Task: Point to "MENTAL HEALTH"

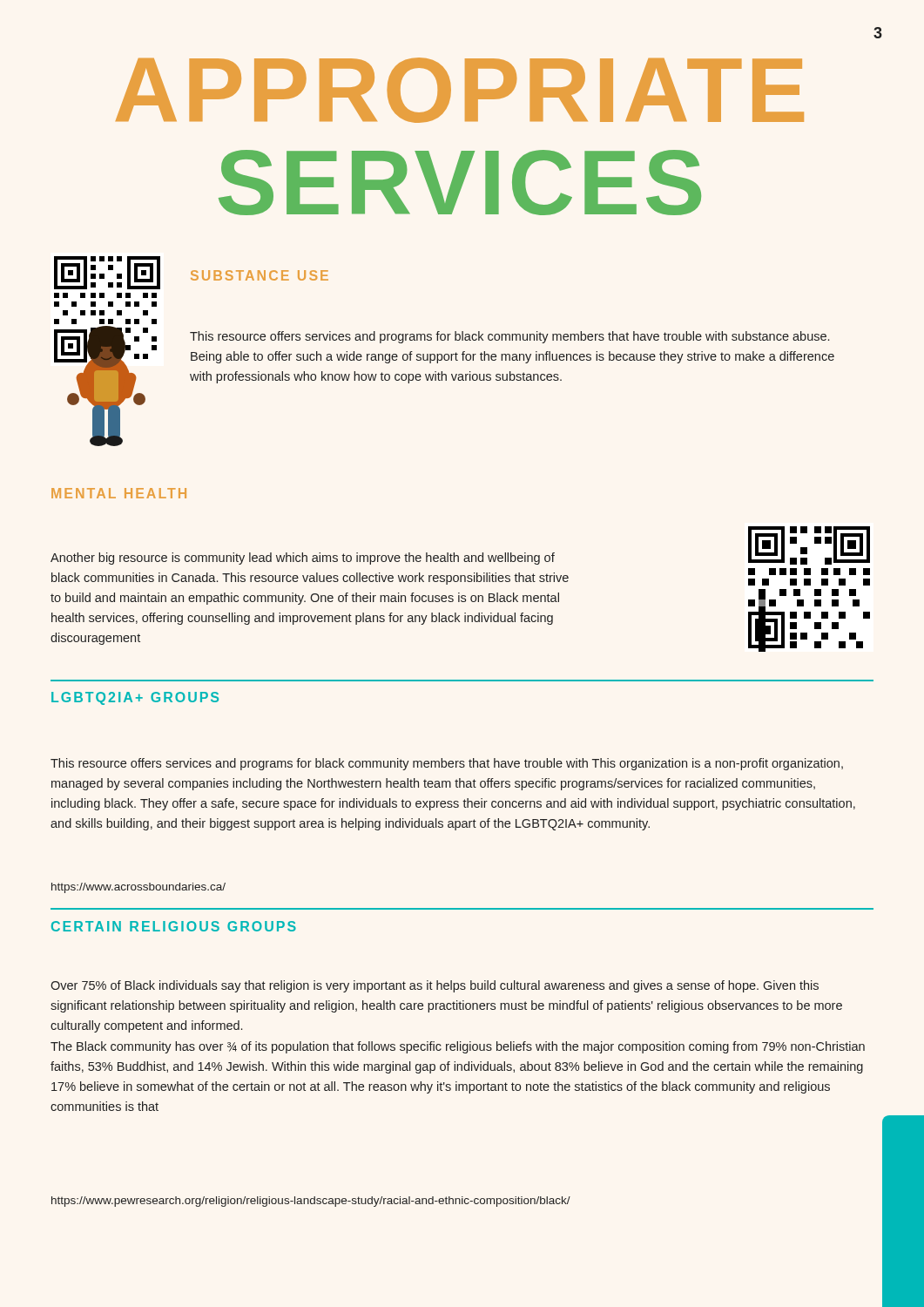Action: [x=120, y=494]
